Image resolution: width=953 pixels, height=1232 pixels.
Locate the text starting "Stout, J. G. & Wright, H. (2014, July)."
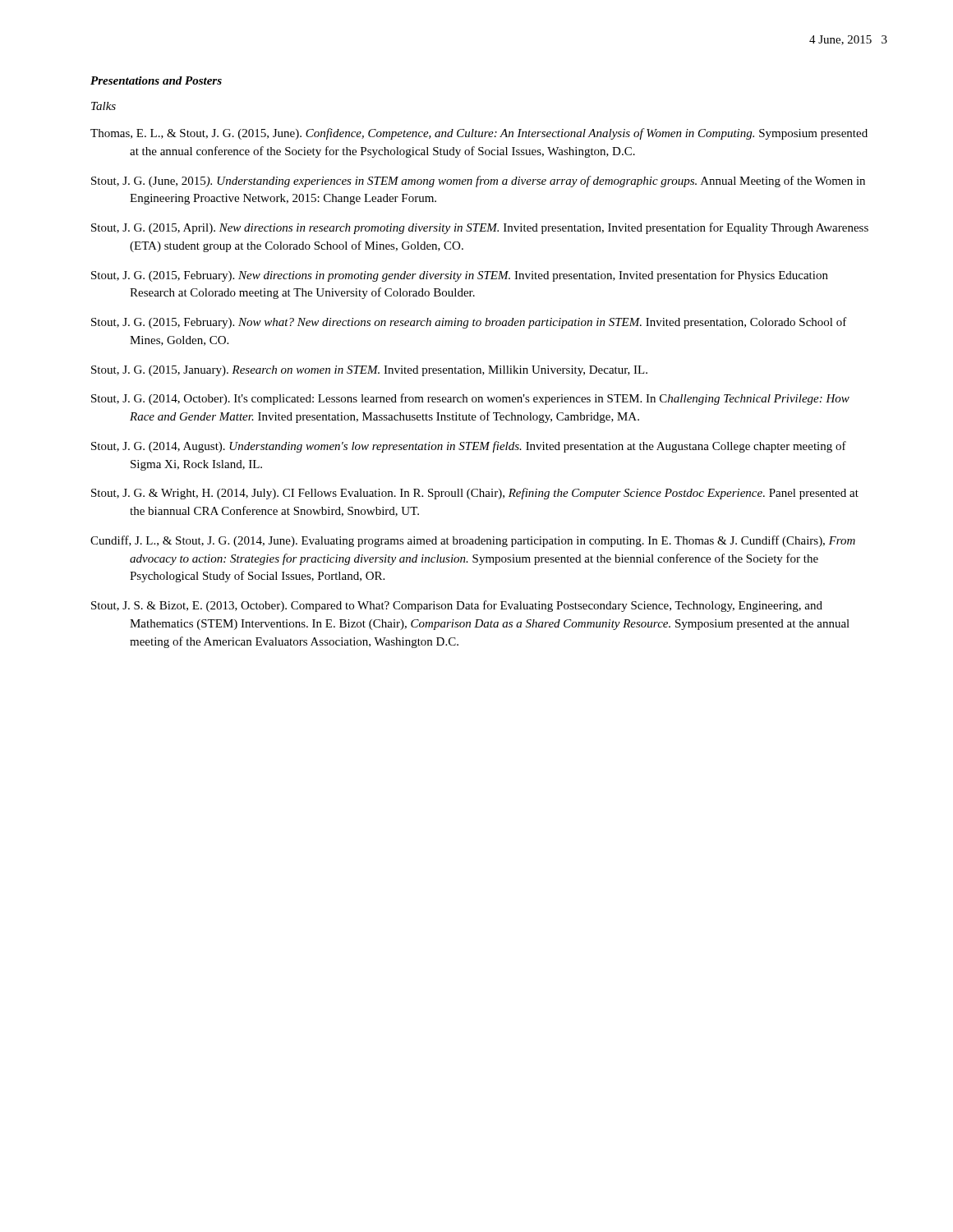pos(474,502)
